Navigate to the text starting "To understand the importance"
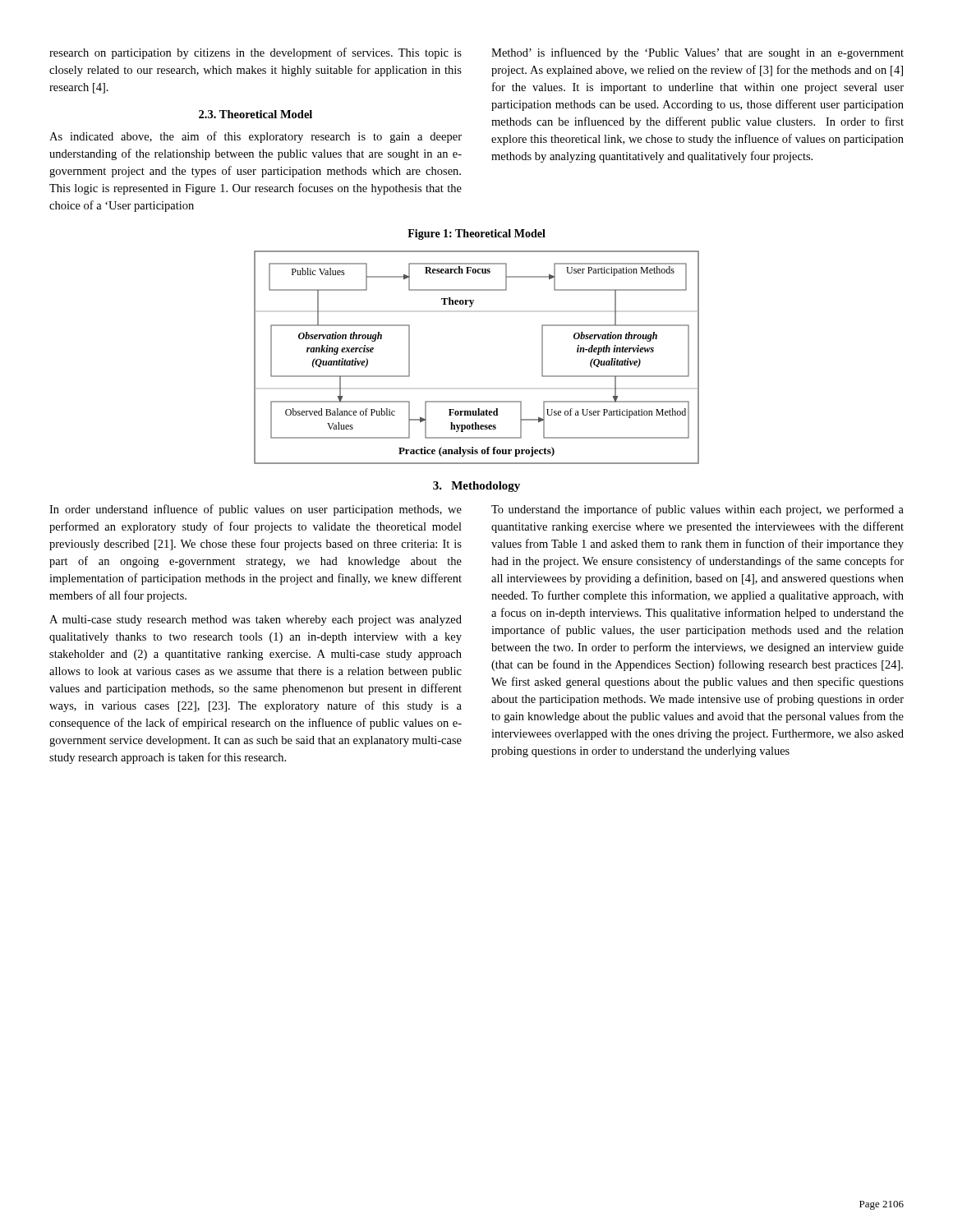 coord(698,630)
